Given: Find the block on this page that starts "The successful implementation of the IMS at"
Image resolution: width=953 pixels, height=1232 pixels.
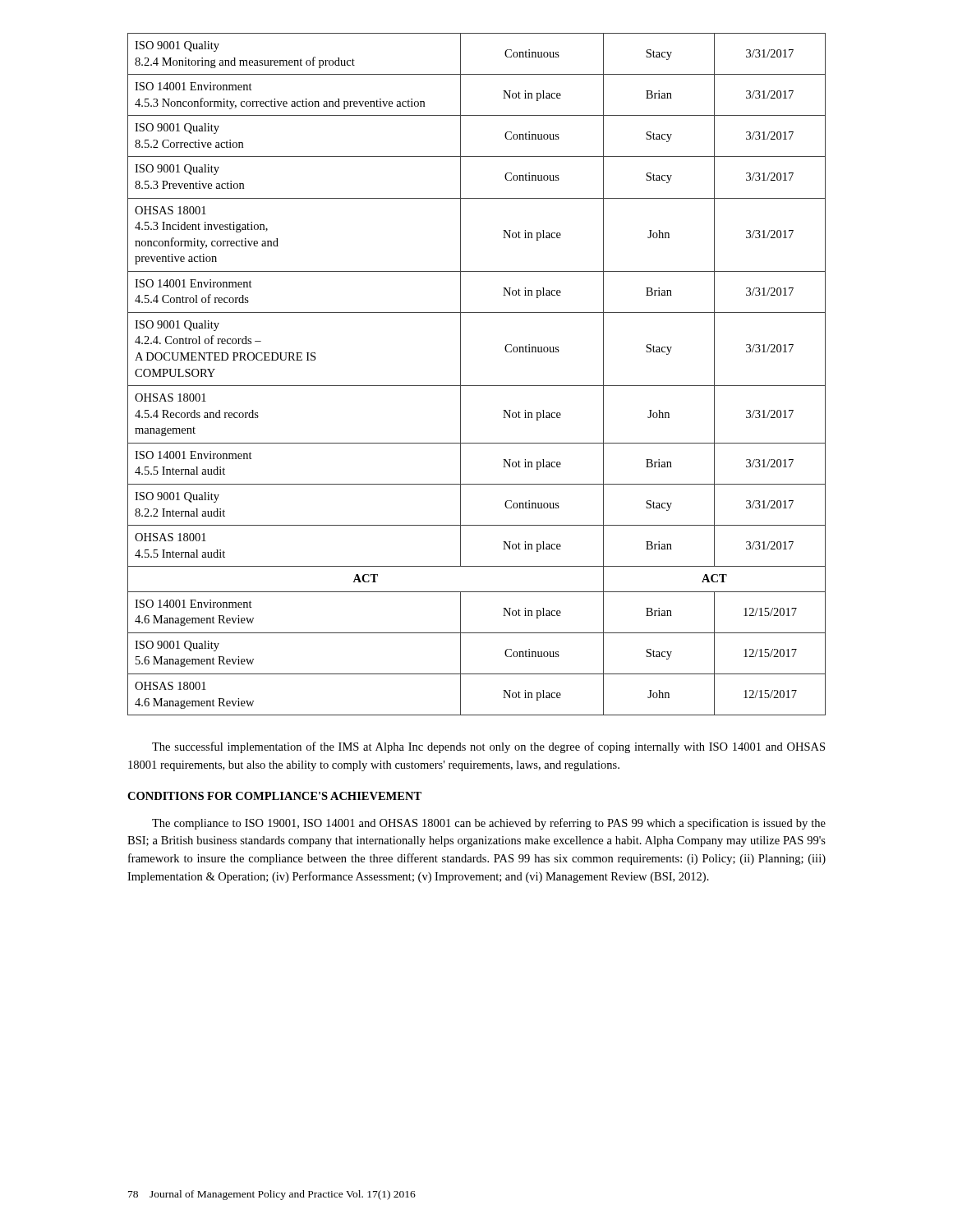Looking at the screenshot, I should coord(476,756).
